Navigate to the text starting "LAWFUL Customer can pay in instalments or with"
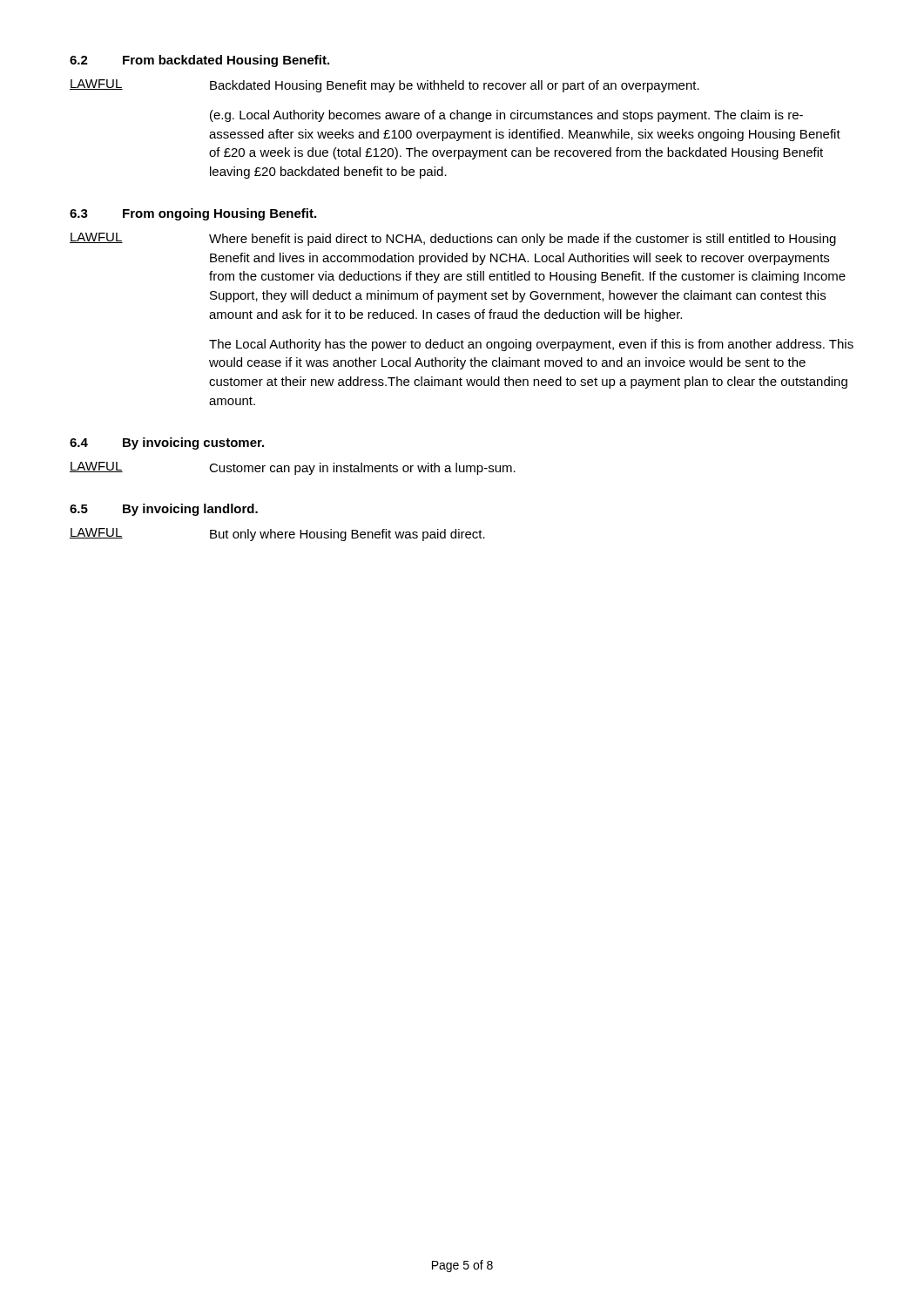 point(462,467)
